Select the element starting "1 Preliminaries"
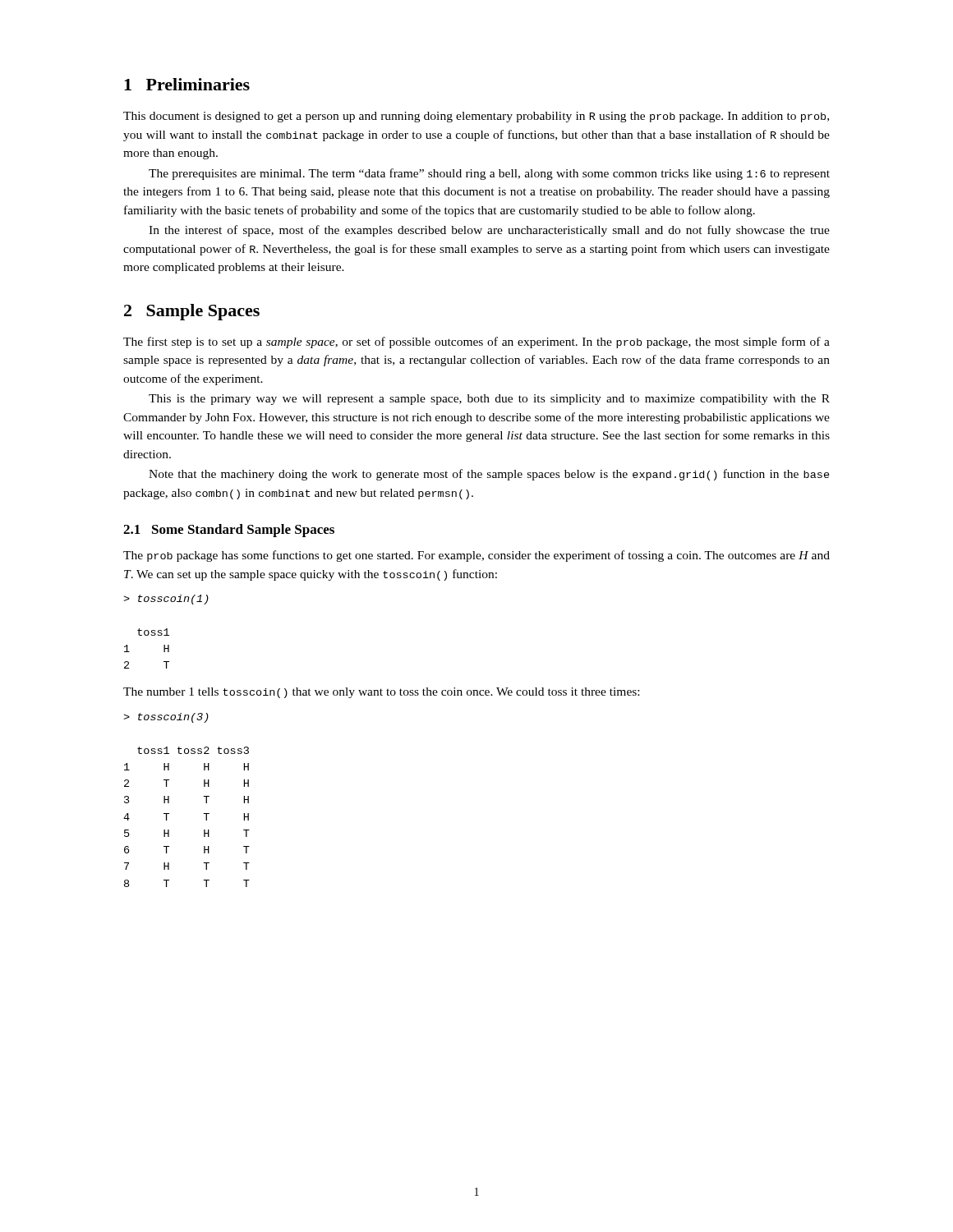The height and width of the screenshot is (1232, 953). point(187,84)
